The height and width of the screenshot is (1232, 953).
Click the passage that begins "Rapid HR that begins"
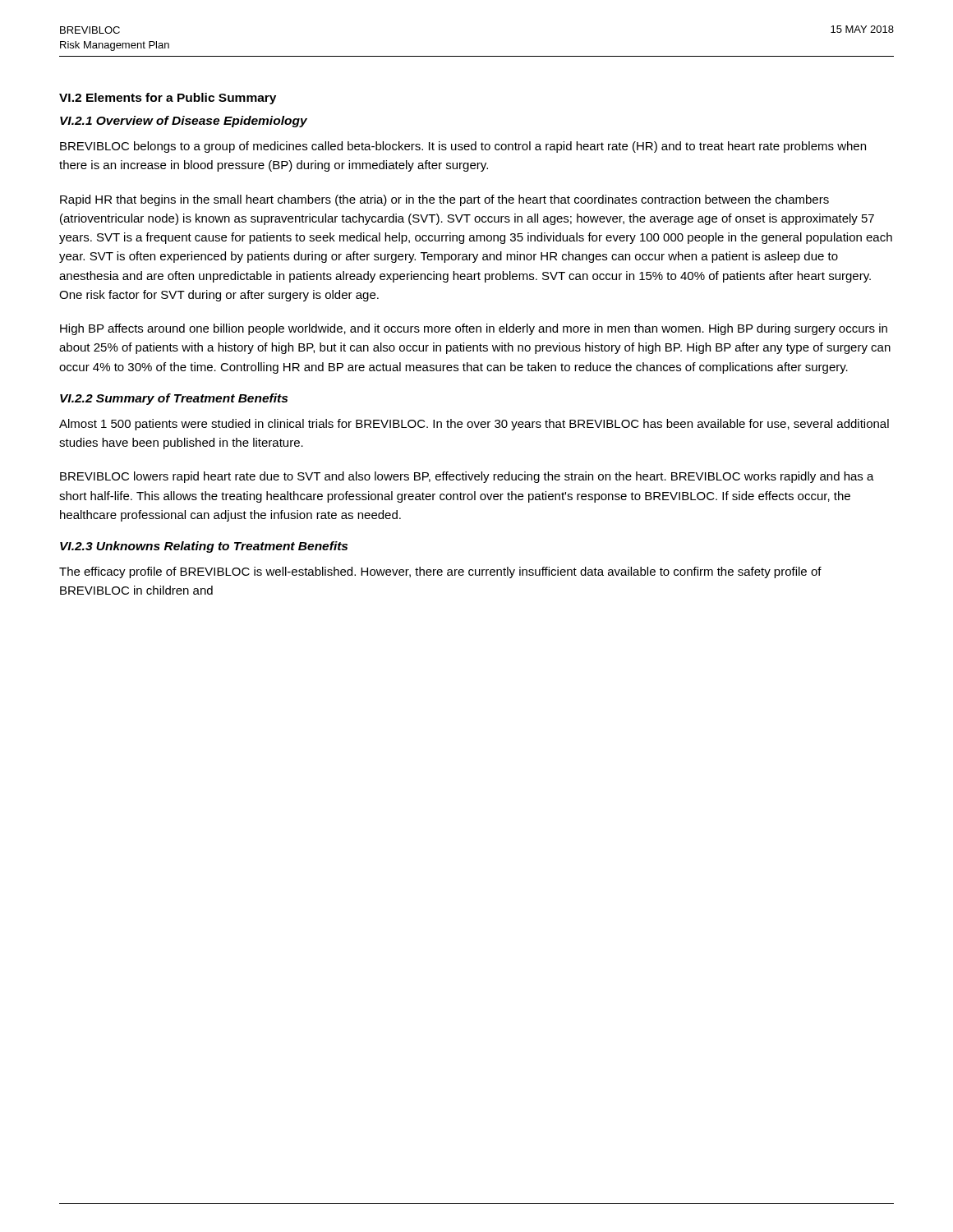(476, 247)
